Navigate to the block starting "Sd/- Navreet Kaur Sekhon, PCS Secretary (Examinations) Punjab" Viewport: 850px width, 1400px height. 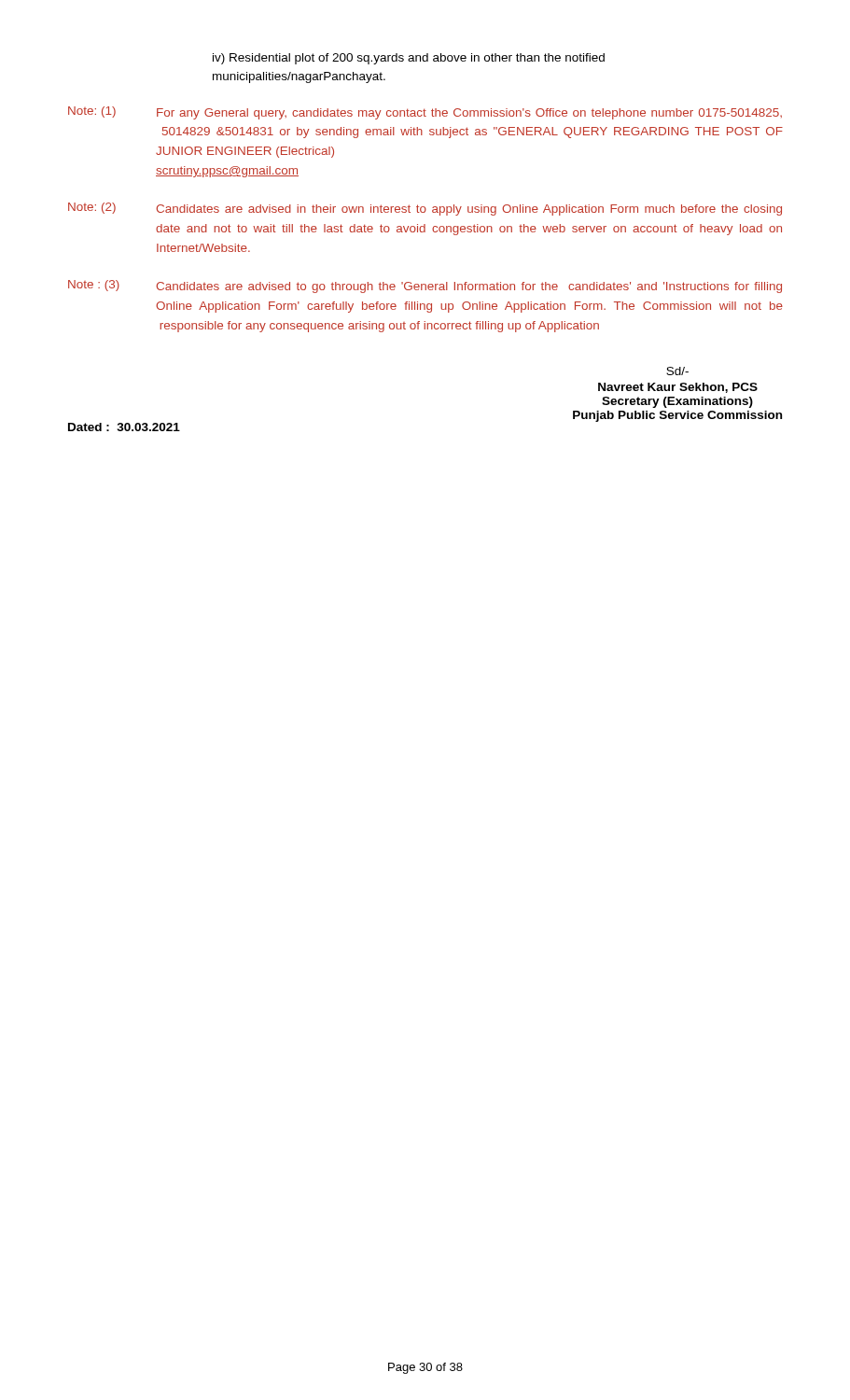(677, 393)
